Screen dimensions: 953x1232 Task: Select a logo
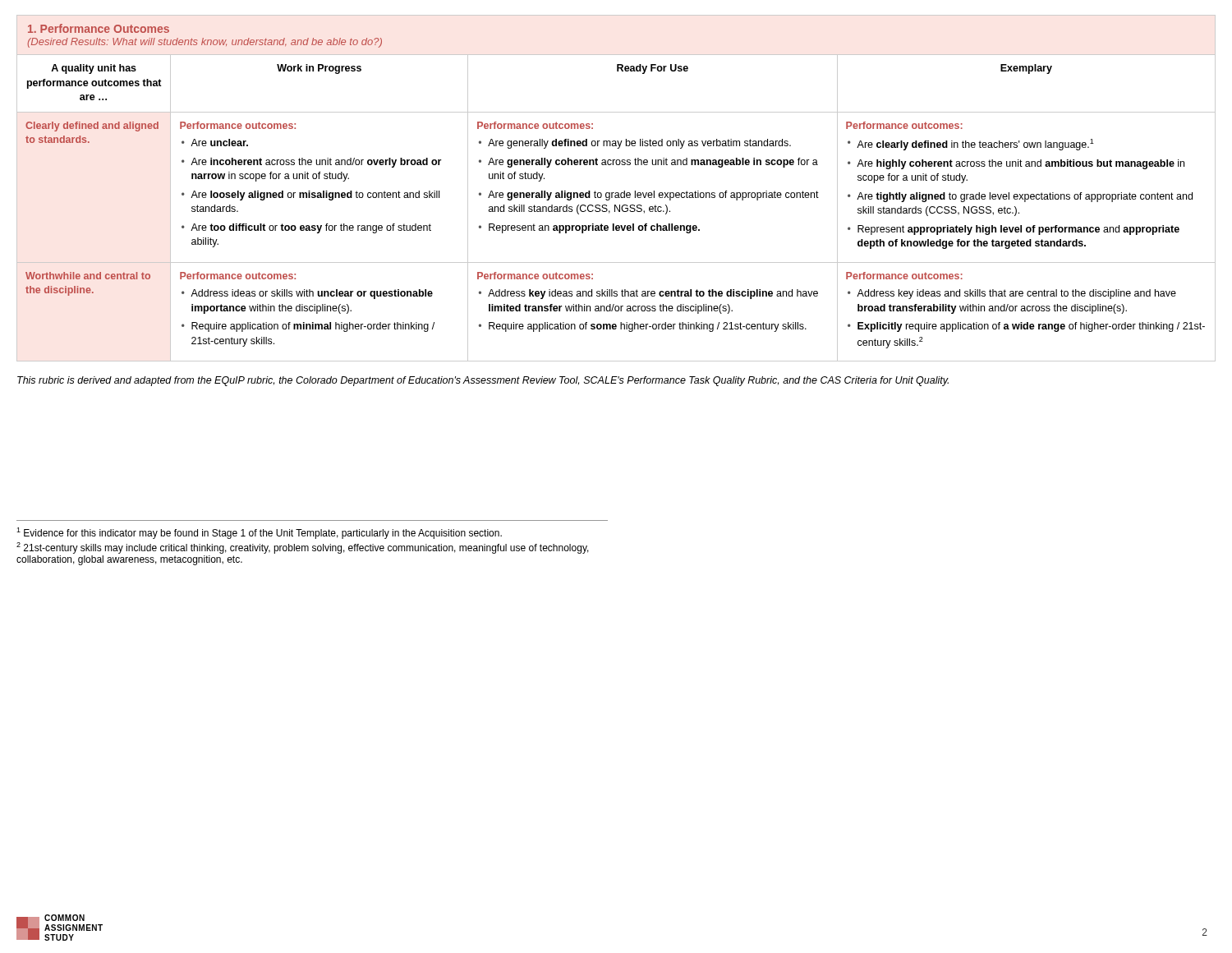tap(60, 928)
